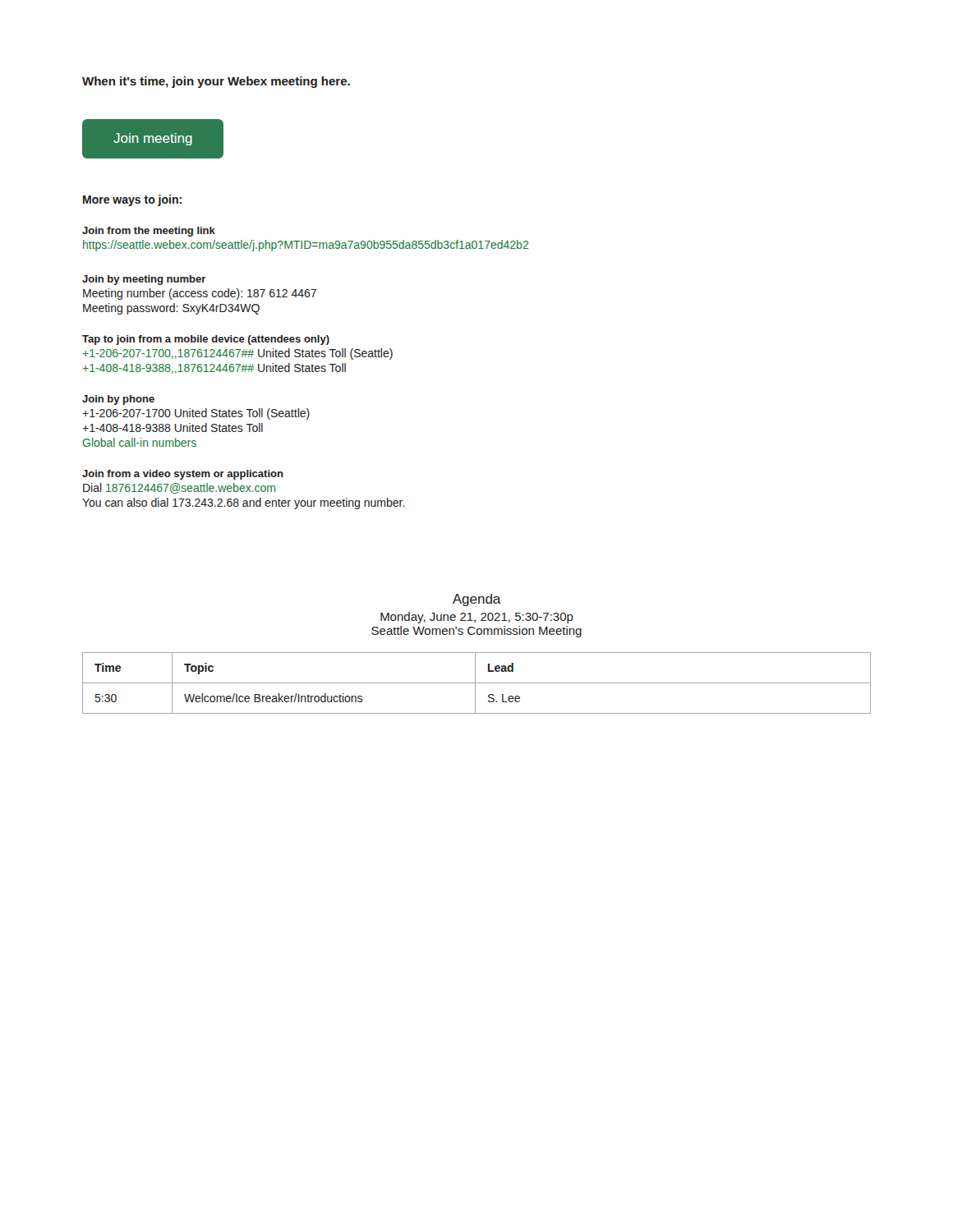
Task: Where is the passage that starts "+1-408-418-9388 United States"?
Action: [x=173, y=428]
